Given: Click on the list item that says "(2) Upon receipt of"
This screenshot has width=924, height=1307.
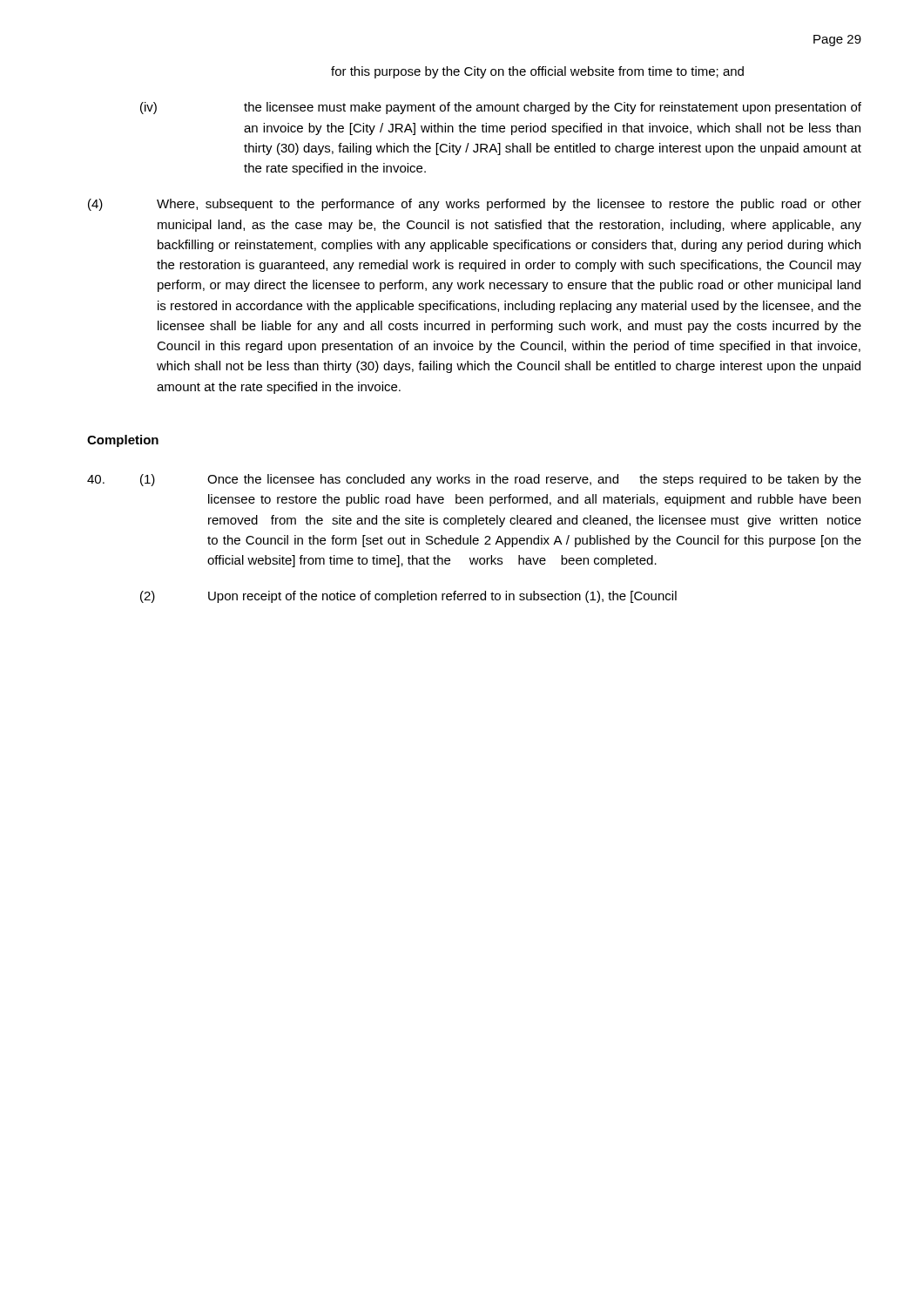Looking at the screenshot, I should 474,596.
